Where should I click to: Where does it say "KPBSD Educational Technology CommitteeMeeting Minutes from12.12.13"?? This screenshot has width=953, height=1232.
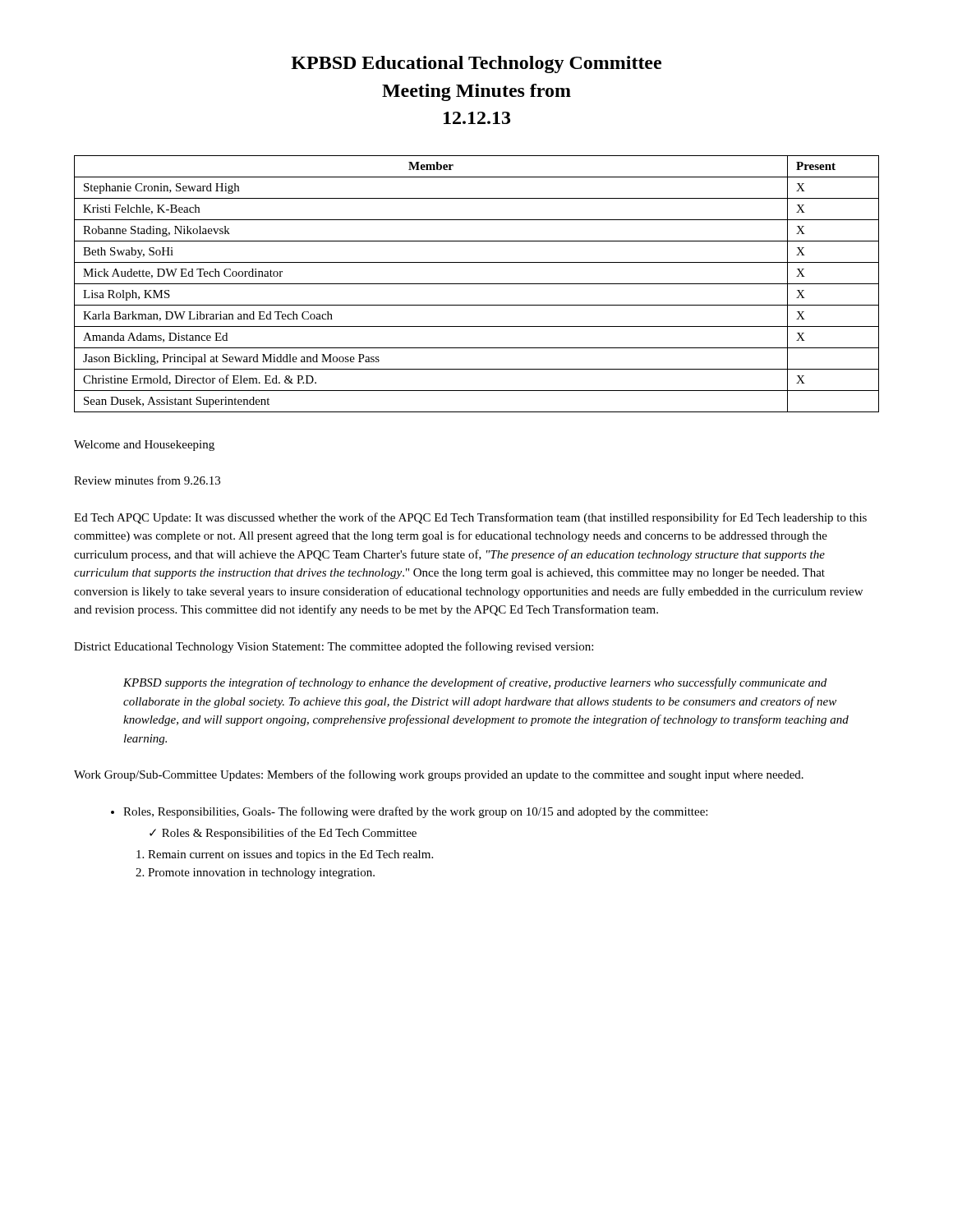(x=476, y=91)
